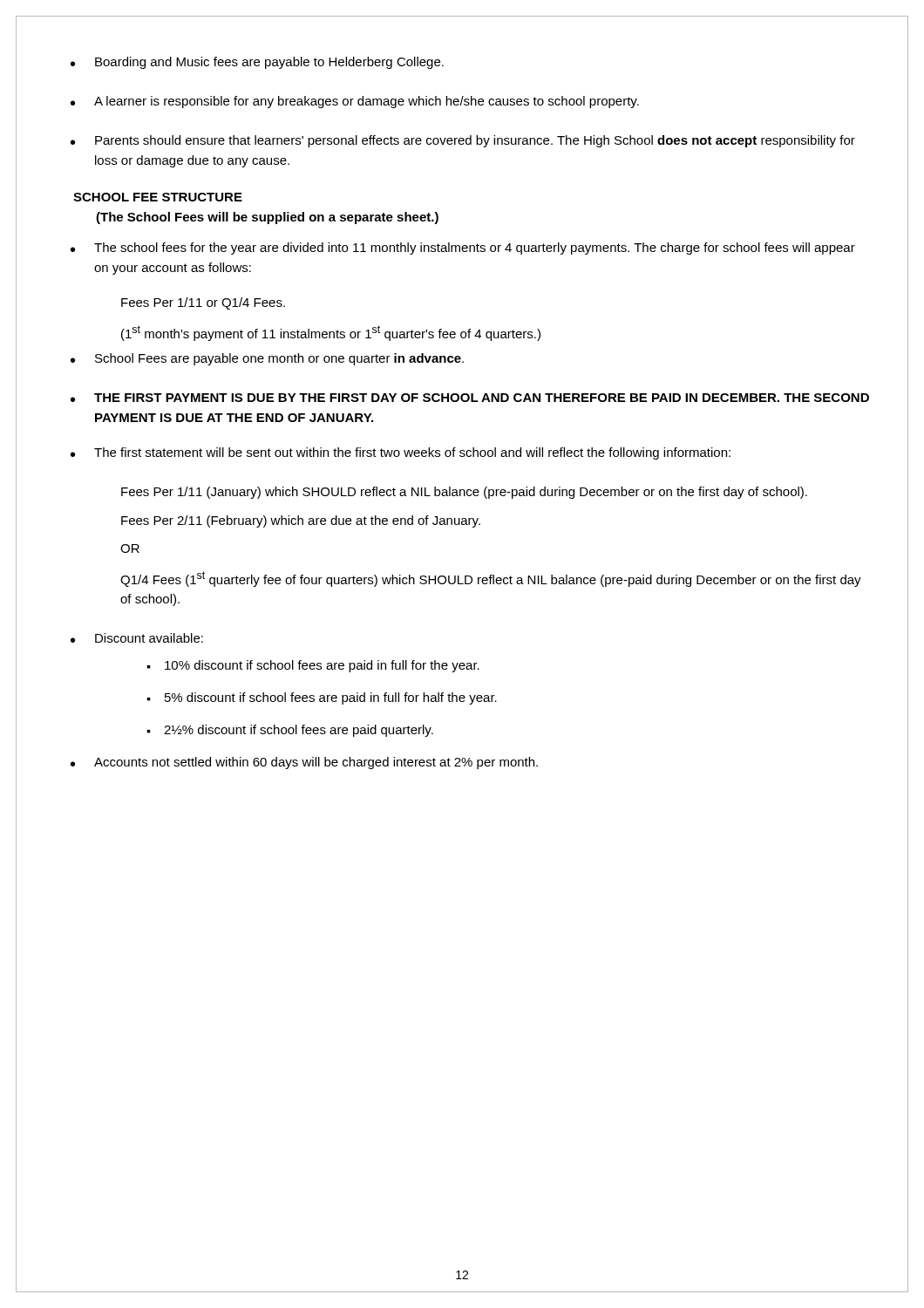Find the text block containing "Fees Per 1/11 or Q1/4"

pos(203,302)
